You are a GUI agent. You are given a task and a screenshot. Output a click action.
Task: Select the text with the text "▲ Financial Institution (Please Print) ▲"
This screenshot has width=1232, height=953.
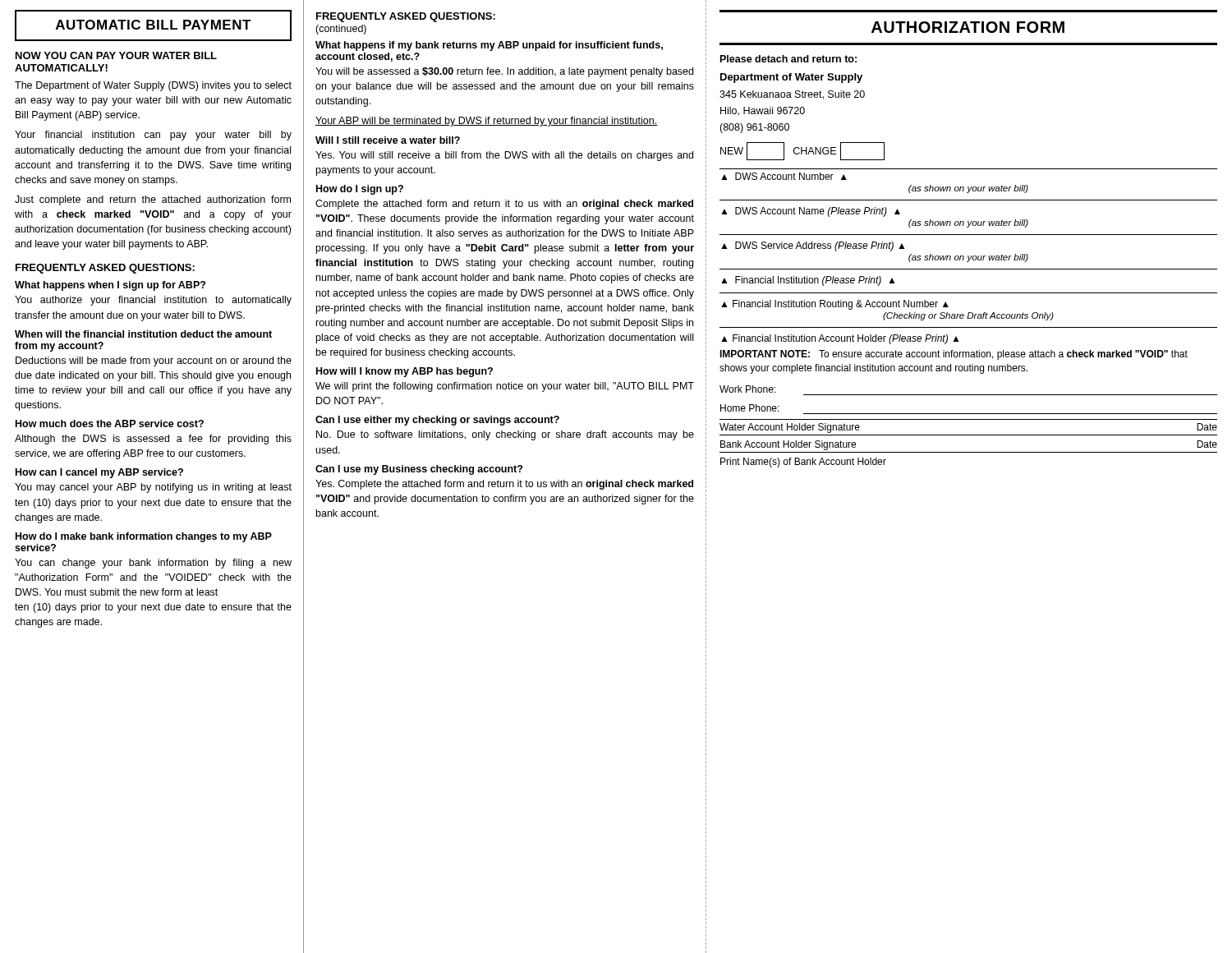(968, 280)
